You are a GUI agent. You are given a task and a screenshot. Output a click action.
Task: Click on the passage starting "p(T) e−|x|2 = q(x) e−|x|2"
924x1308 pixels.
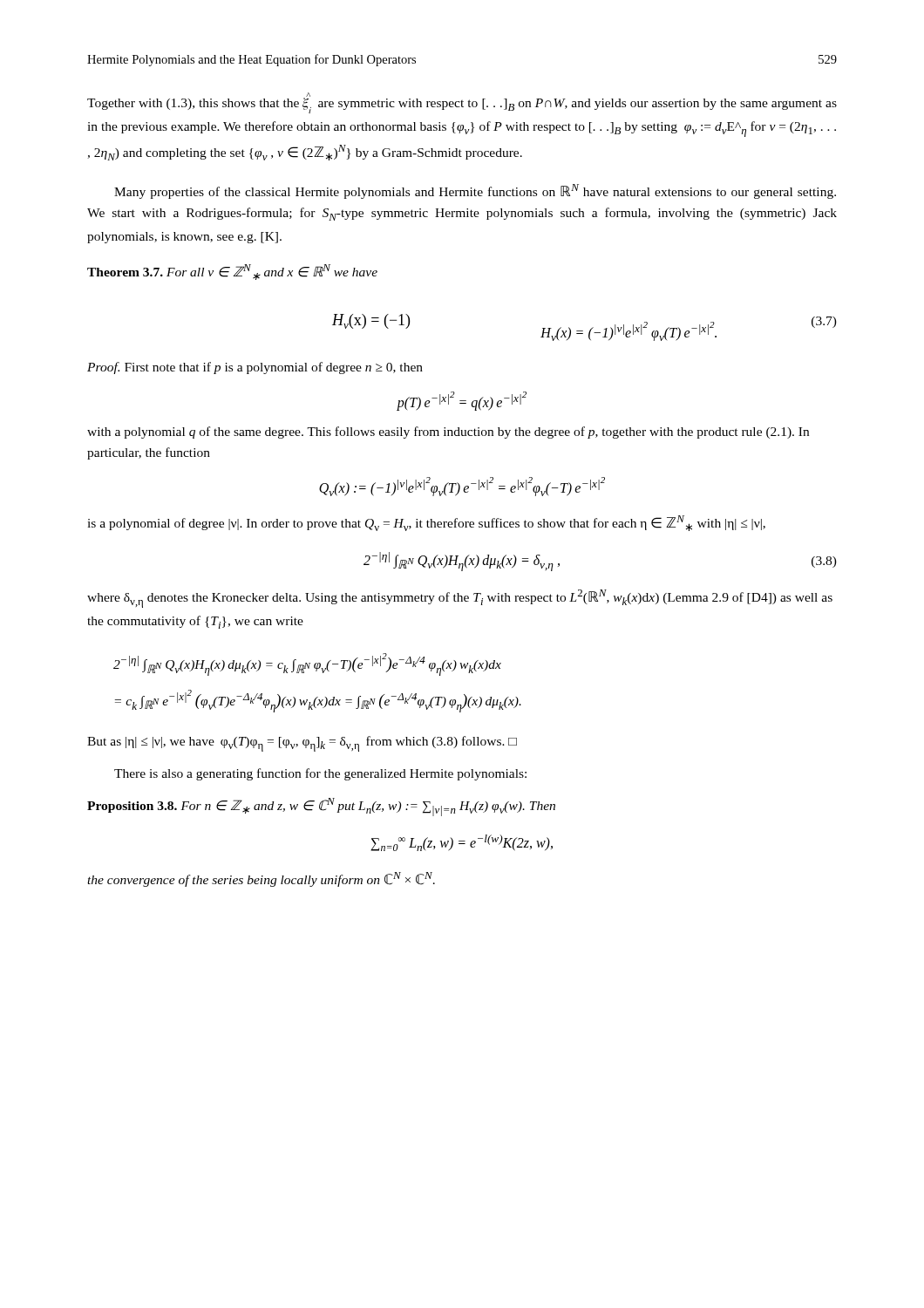point(462,399)
